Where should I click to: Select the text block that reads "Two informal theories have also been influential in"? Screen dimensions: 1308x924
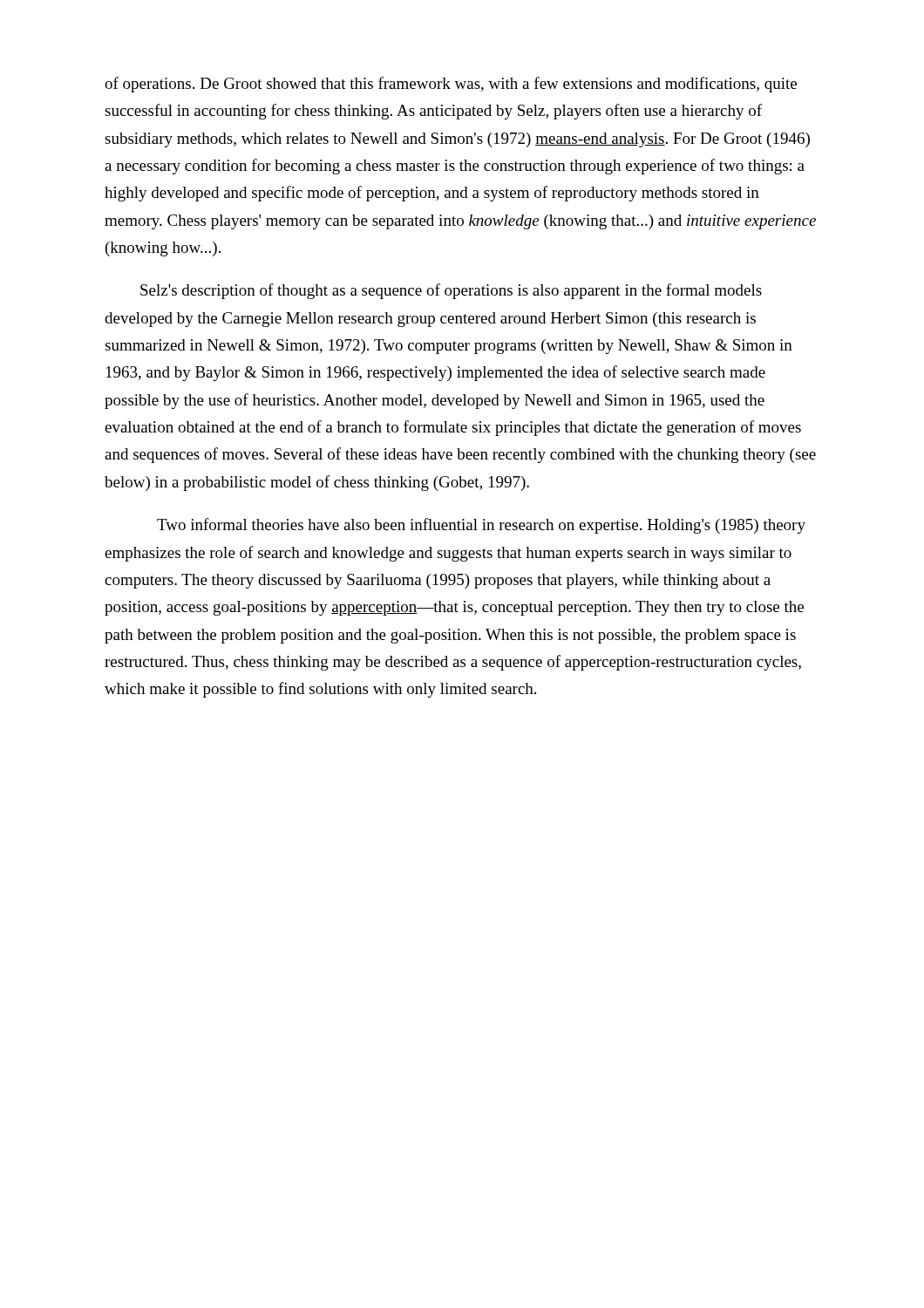[462, 607]
